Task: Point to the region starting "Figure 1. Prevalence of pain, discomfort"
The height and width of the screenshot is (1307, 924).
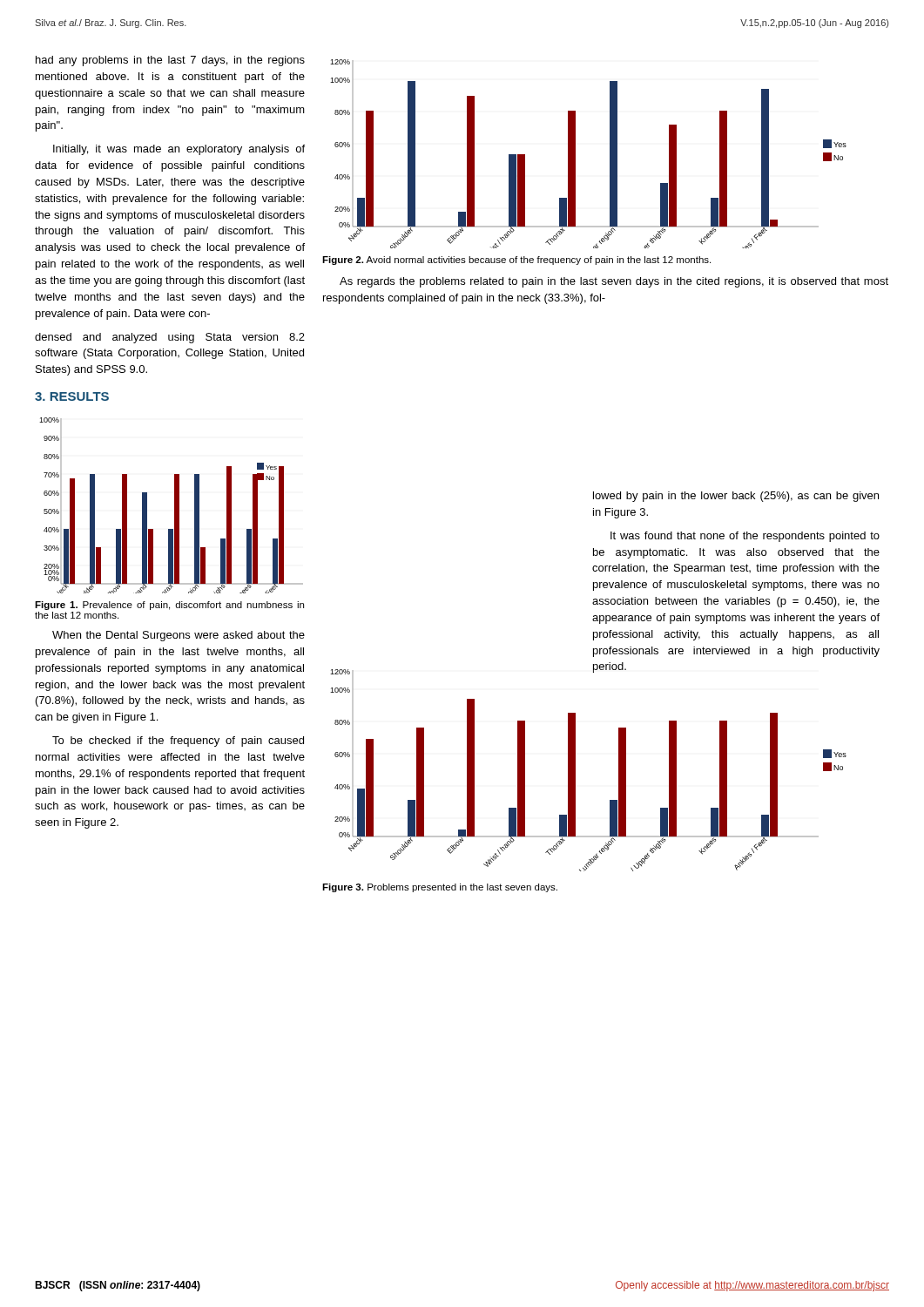Action: point(170,610)
